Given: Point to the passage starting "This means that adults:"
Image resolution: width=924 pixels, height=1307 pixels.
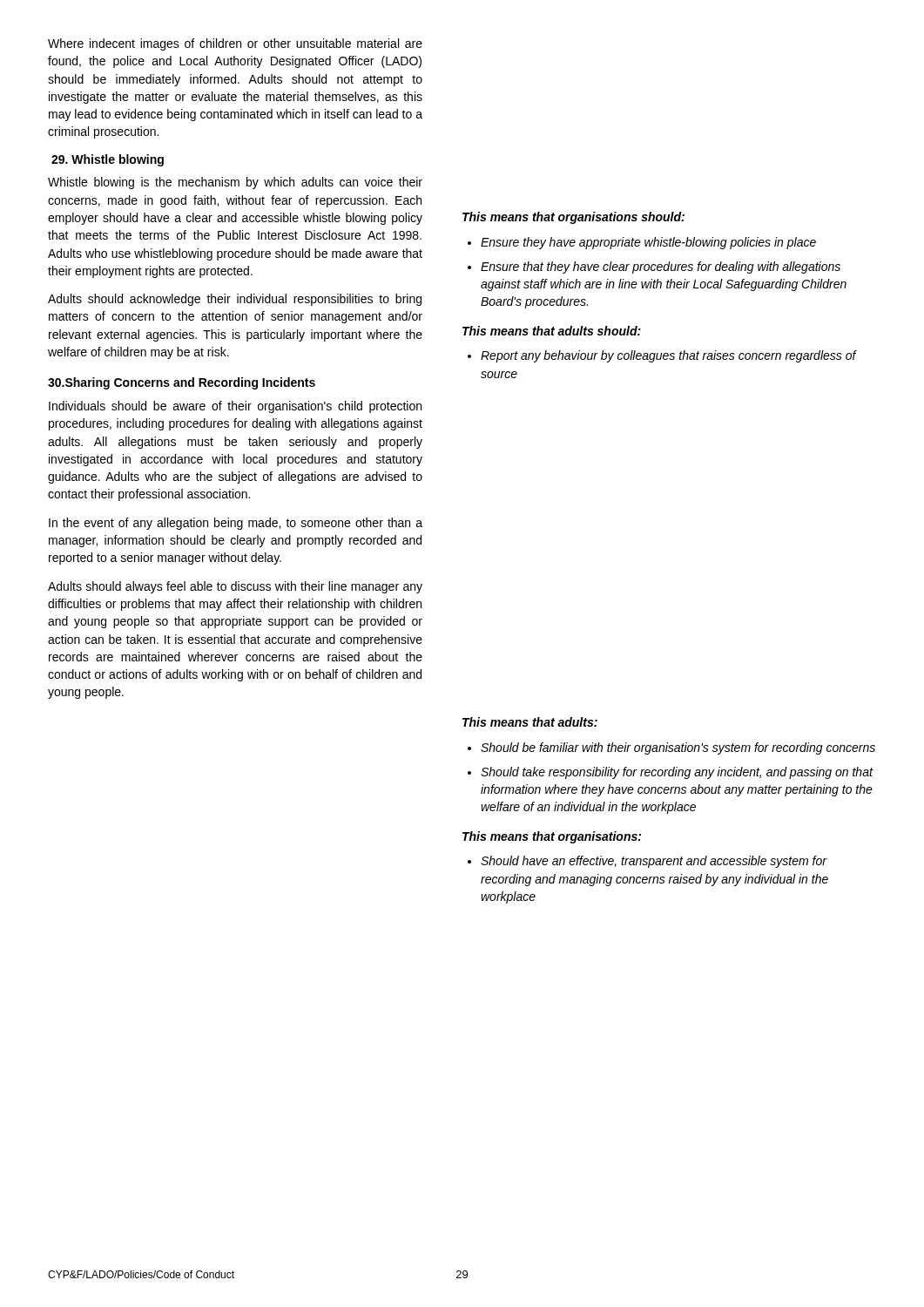Looking at the screenshot, I should (x=530, y=722).
